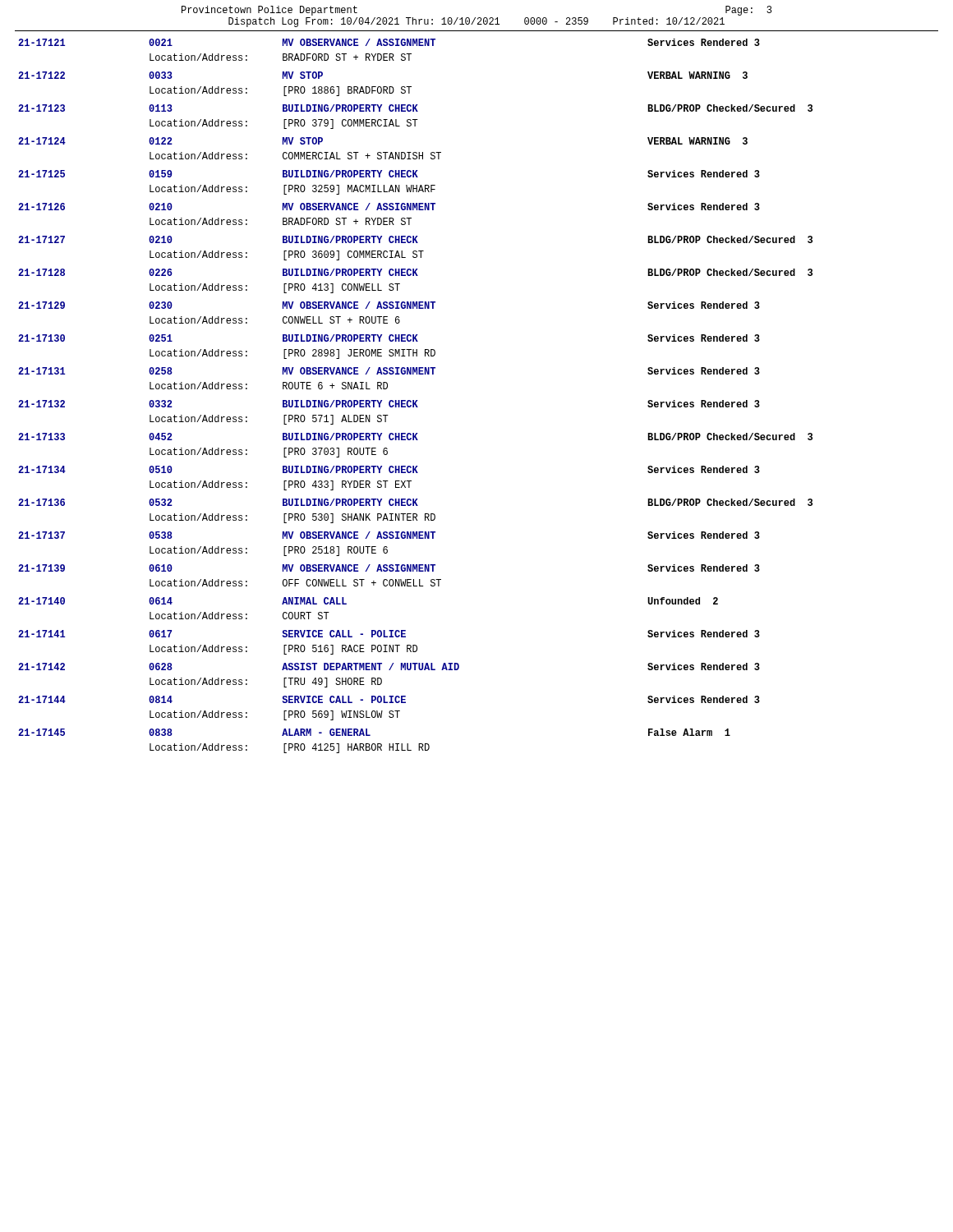This screenshot has height=1232, width=953.
Task: Point to the block beginning "21-17133 0452 BUILDING/PROPERTY CHECK BLDG/PROP Checked/Secured 3"
Action: tap(415, 437)
